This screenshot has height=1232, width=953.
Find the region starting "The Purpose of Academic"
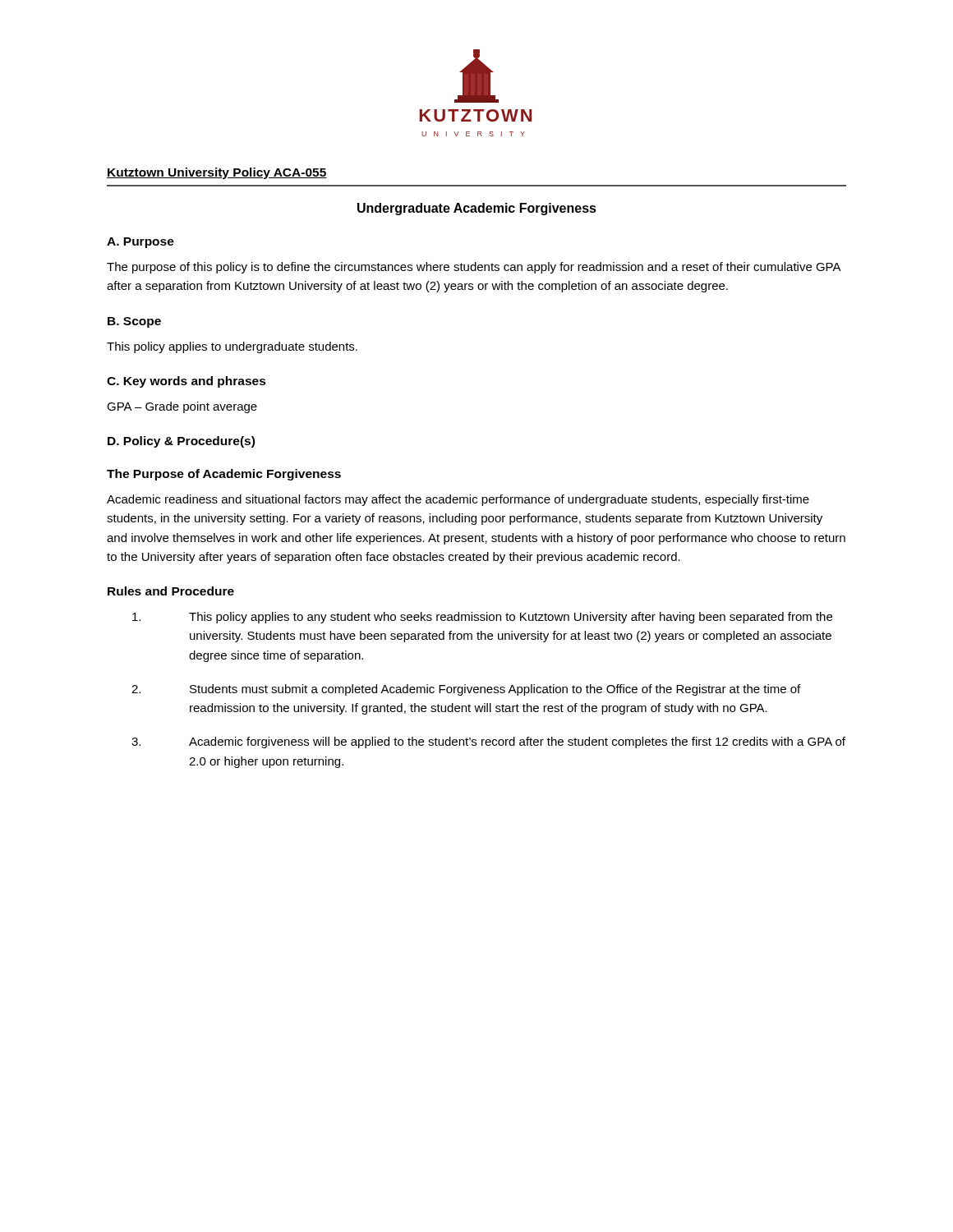(224, 474)
